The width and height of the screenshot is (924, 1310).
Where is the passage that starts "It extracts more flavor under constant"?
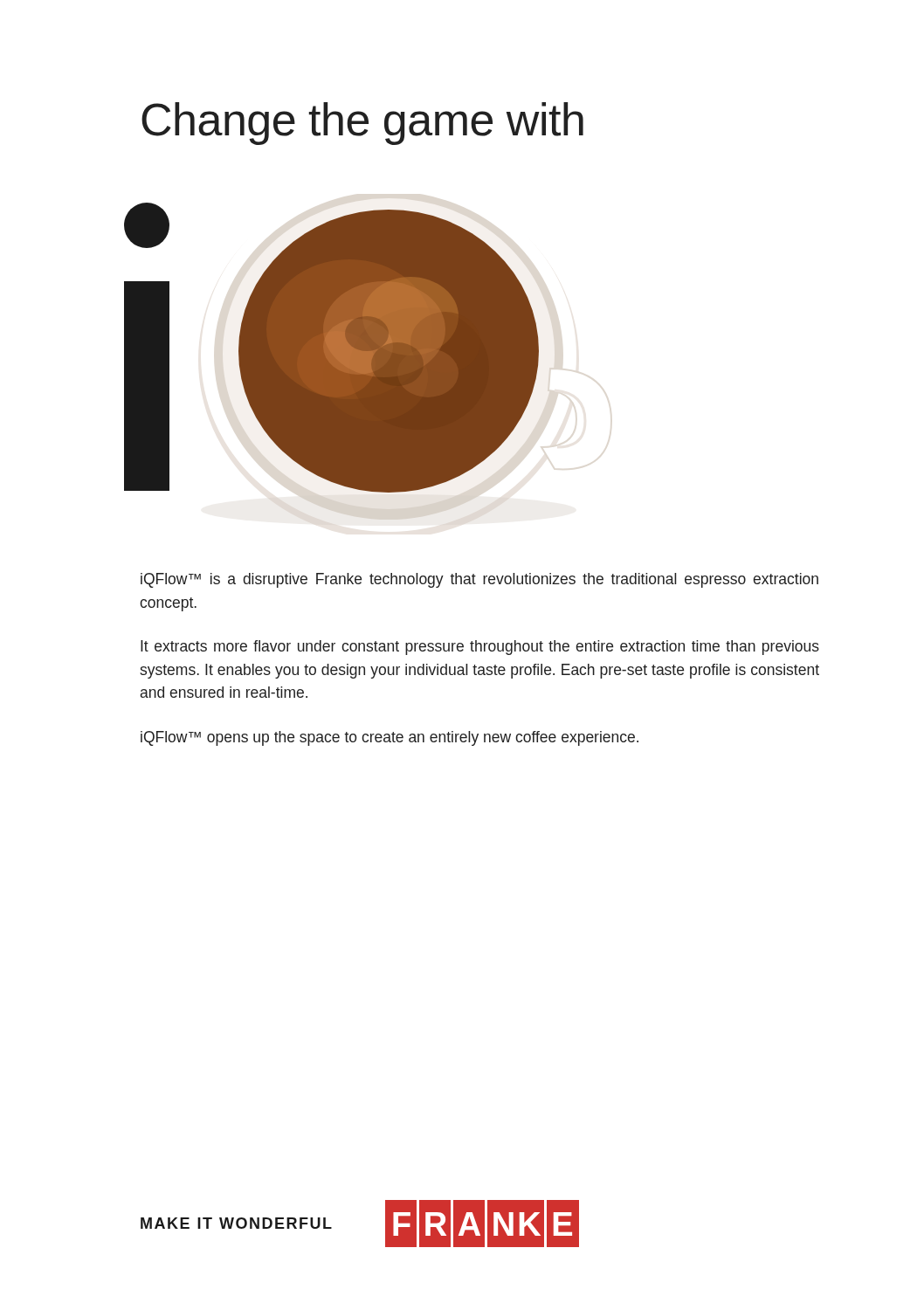coord(479,670)
